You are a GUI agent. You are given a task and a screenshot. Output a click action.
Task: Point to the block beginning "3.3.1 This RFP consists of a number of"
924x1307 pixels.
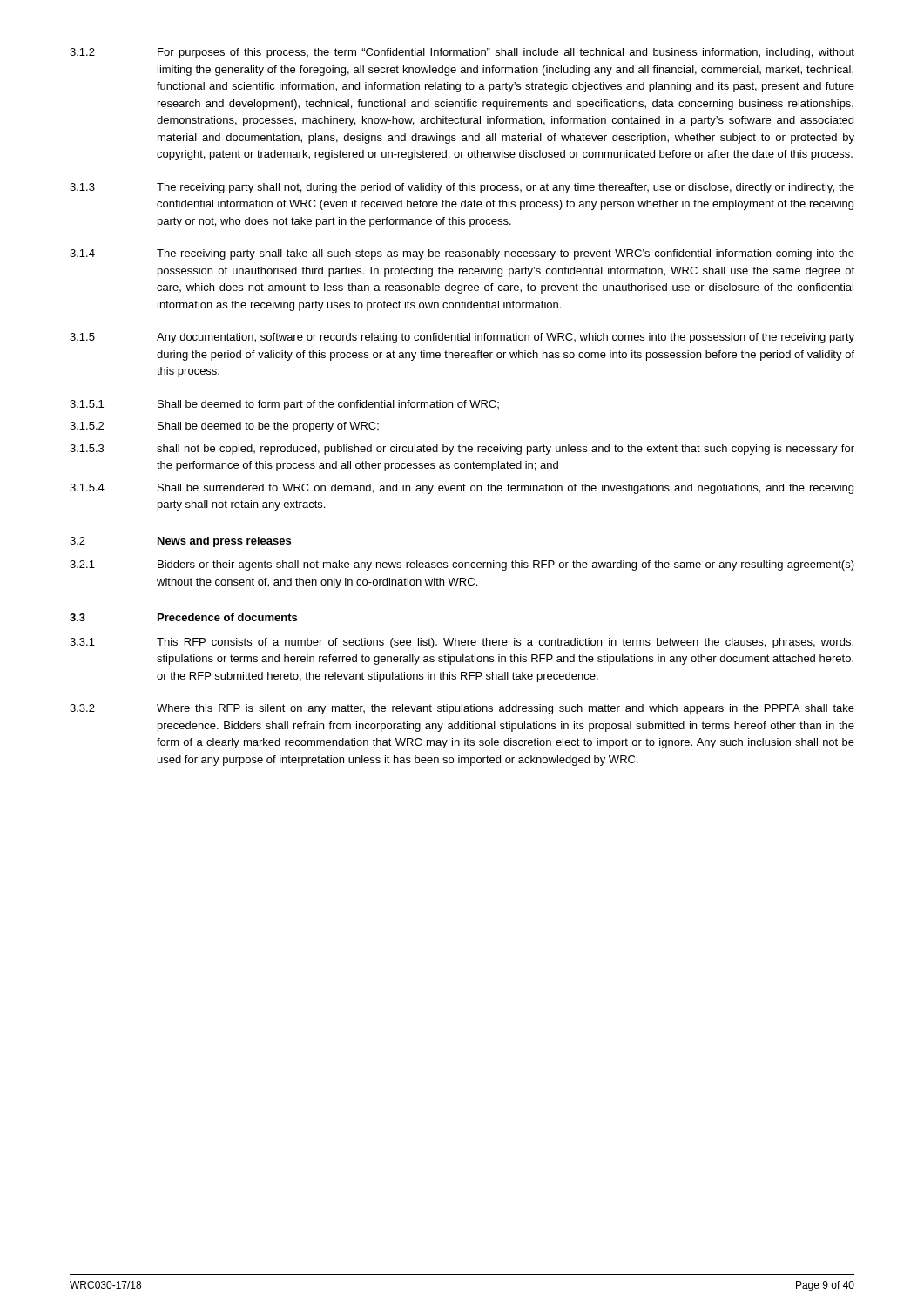click(x=462, y=658)
